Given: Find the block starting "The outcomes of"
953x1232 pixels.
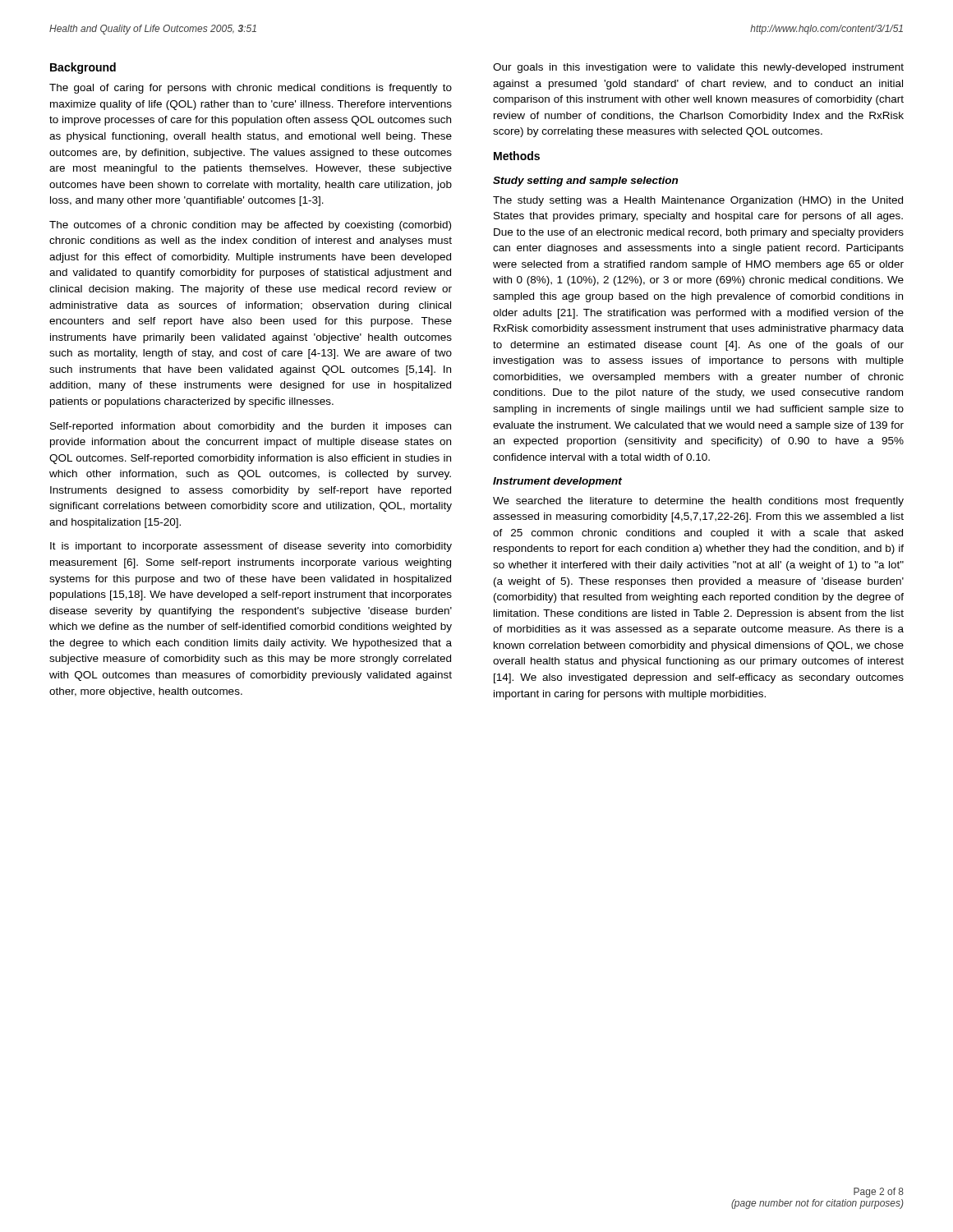Looking at the screenshot, I should [x=251, y=313].
